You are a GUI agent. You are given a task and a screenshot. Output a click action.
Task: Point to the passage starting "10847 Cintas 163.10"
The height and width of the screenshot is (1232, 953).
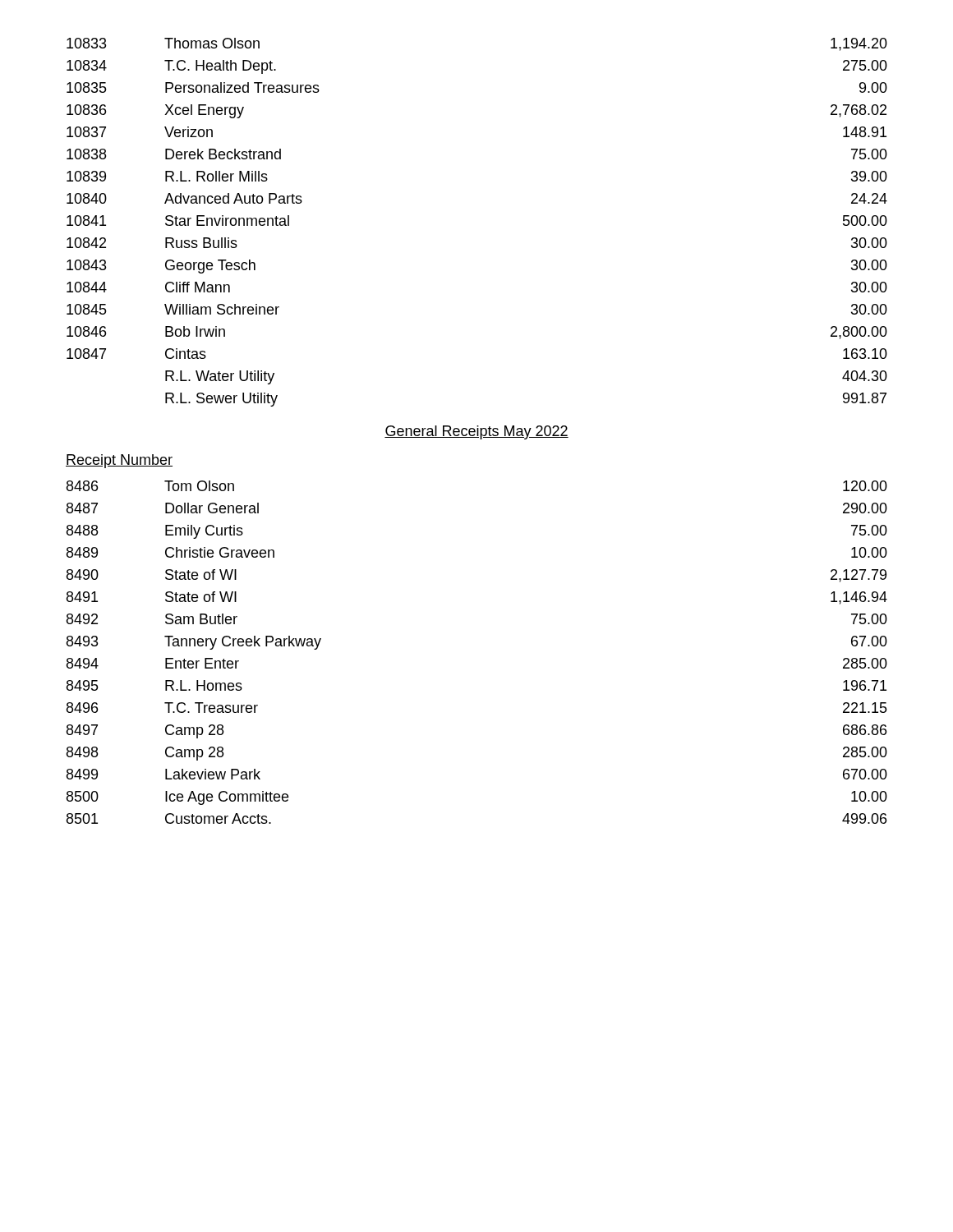(x=86, y=354)
